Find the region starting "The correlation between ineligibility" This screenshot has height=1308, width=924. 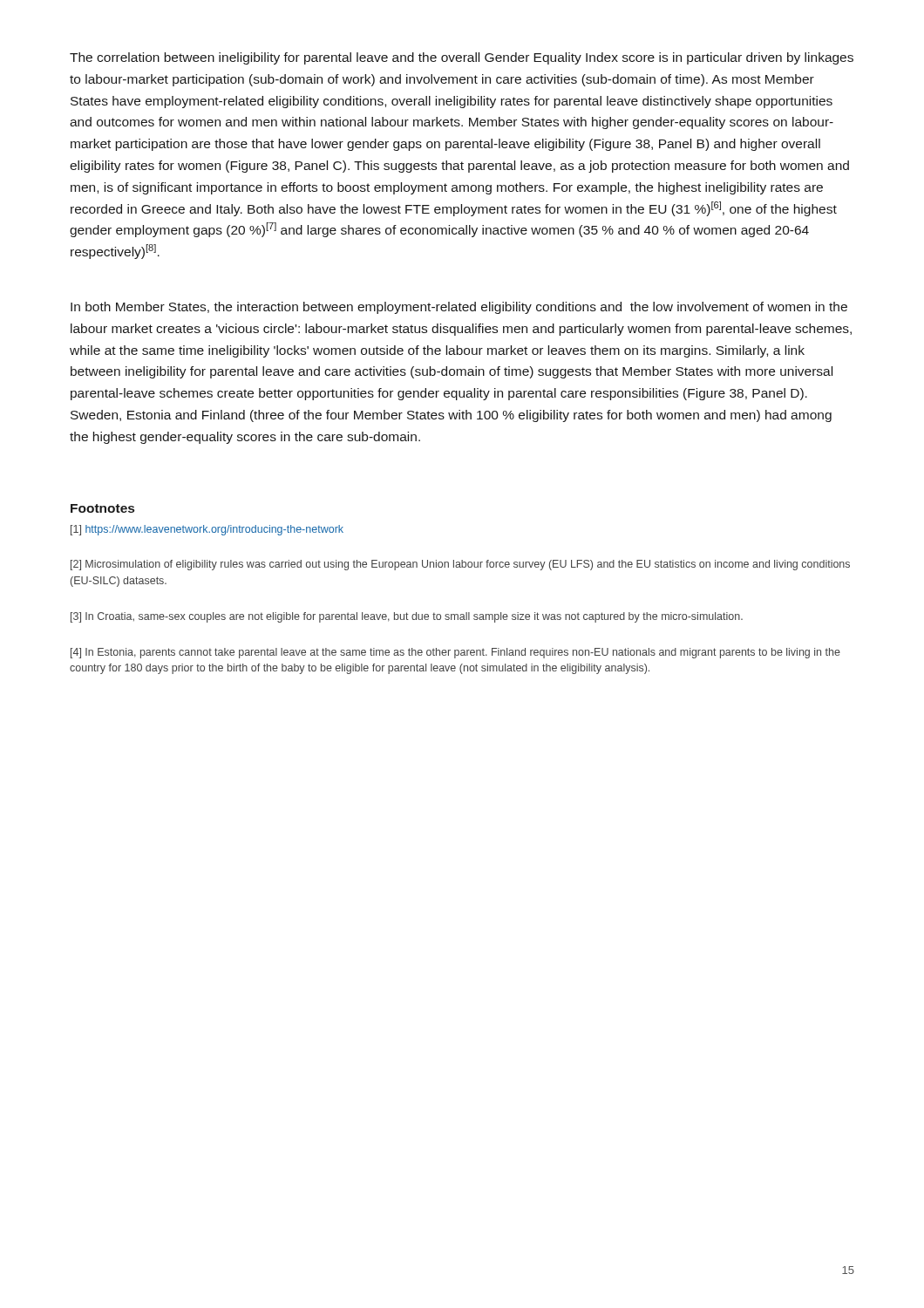[462, 154]
